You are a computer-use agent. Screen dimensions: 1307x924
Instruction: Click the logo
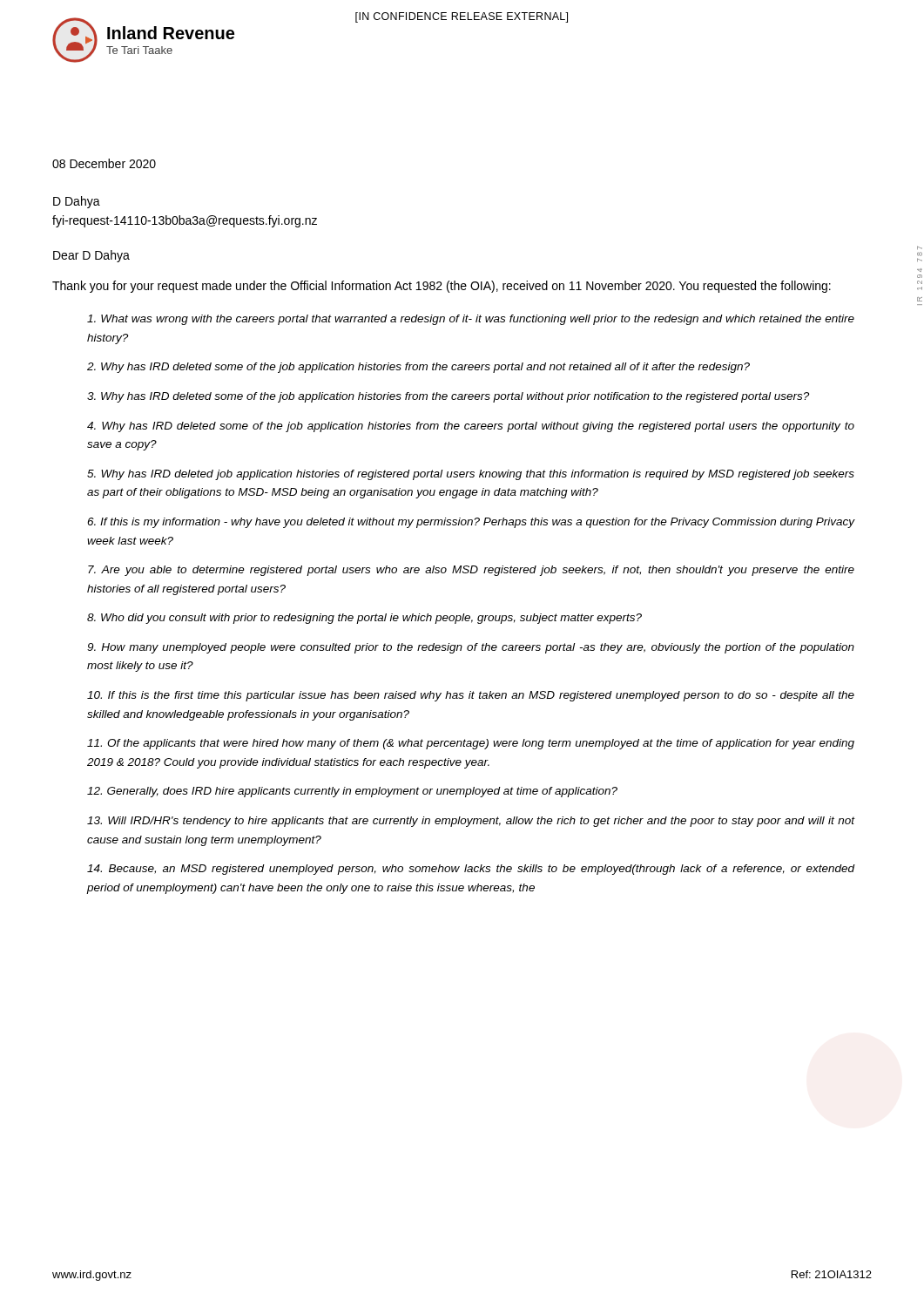[x=144, y=40]
